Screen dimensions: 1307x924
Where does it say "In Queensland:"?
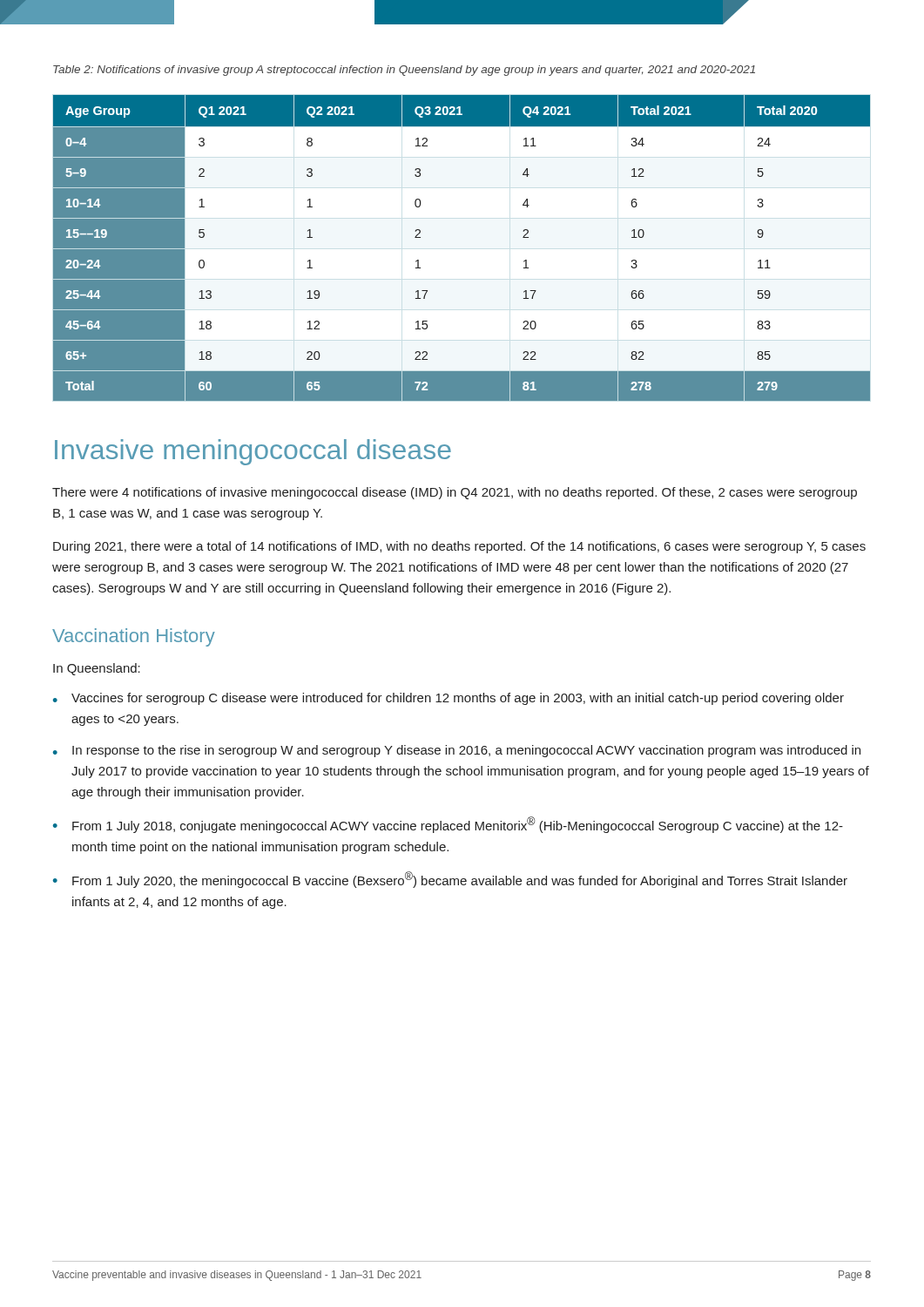click(x=97, y=668)
